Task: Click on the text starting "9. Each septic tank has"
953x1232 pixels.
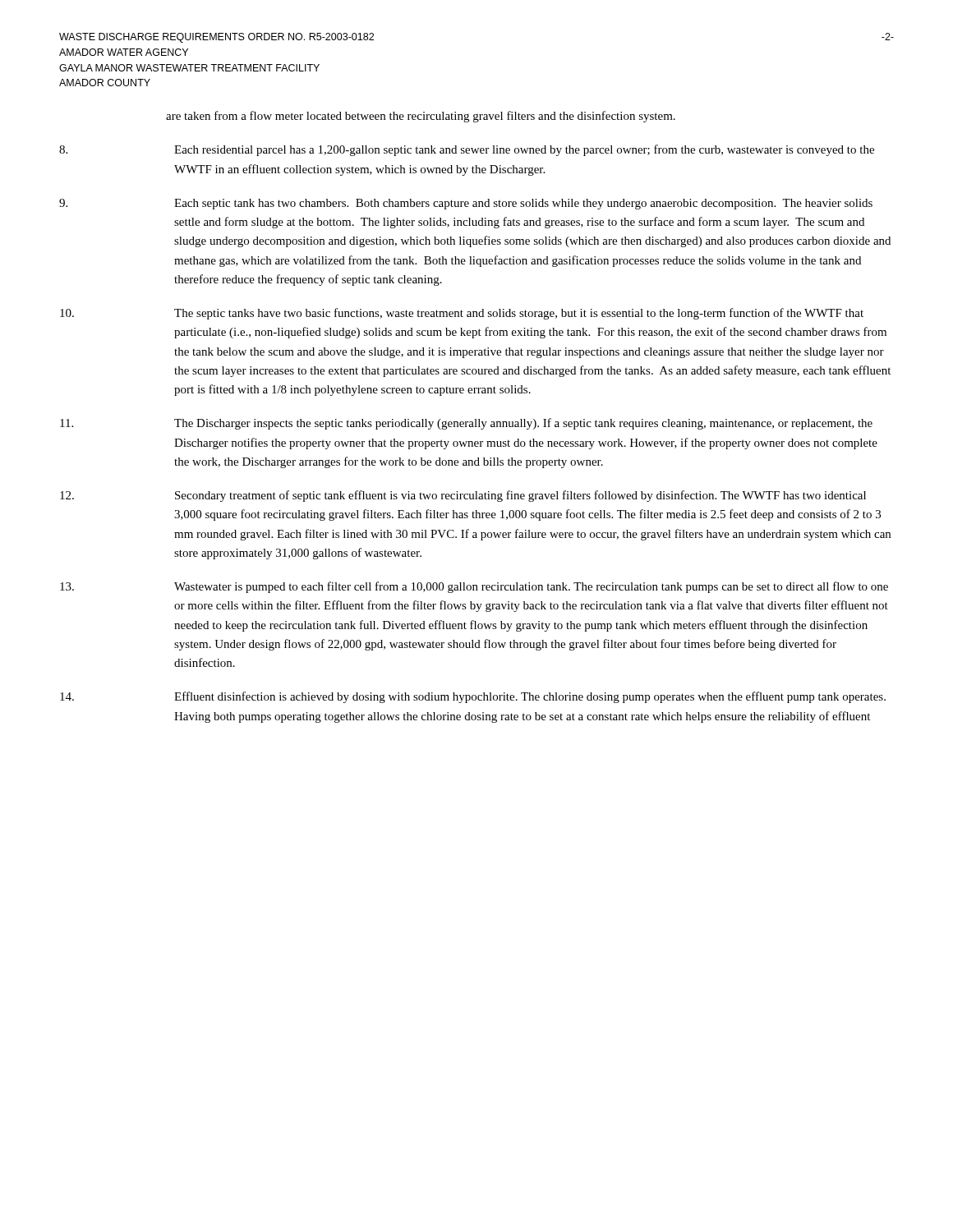Action: (x=476, y=241)
